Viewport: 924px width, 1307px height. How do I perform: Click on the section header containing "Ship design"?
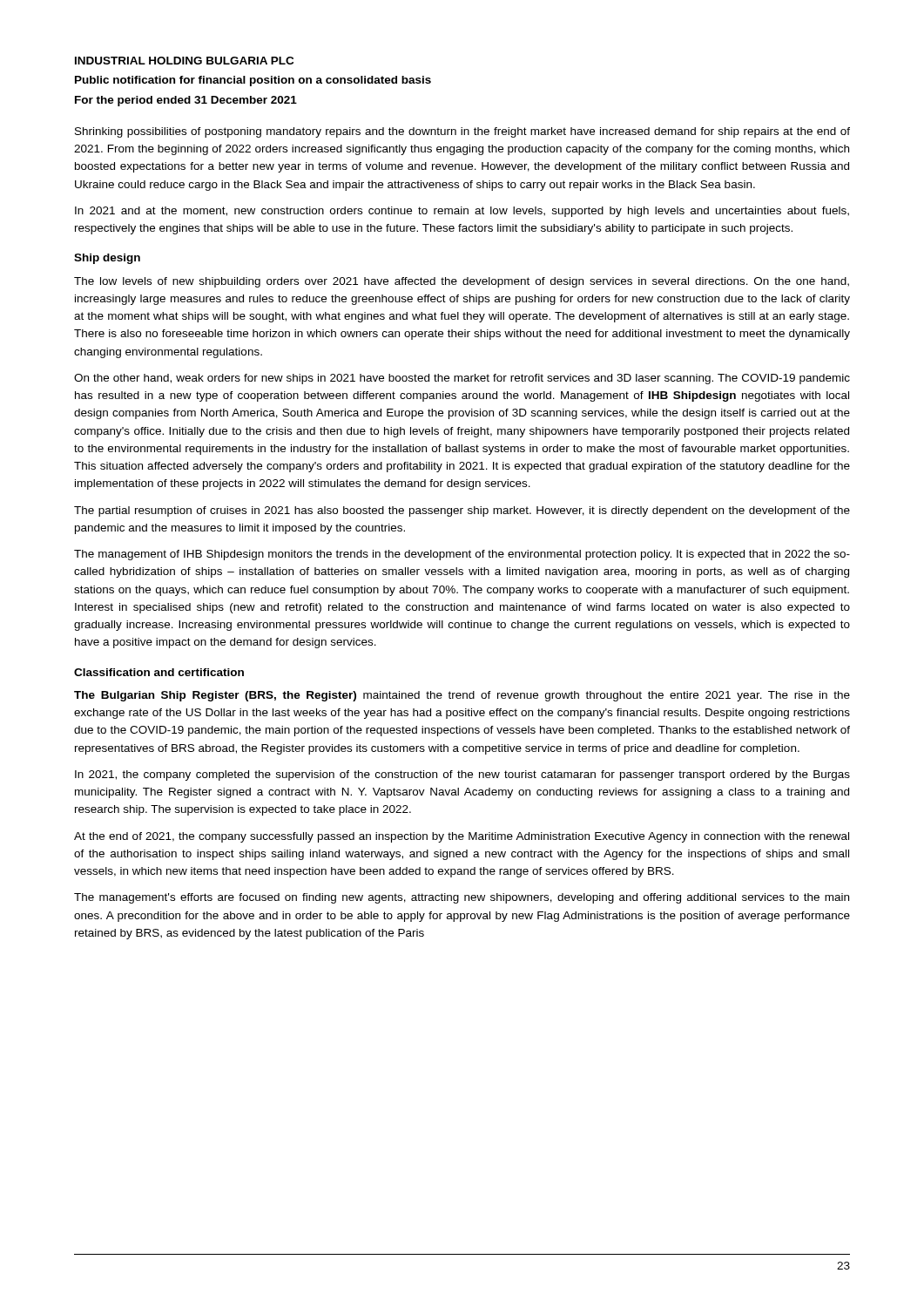(x=107, y=259)
